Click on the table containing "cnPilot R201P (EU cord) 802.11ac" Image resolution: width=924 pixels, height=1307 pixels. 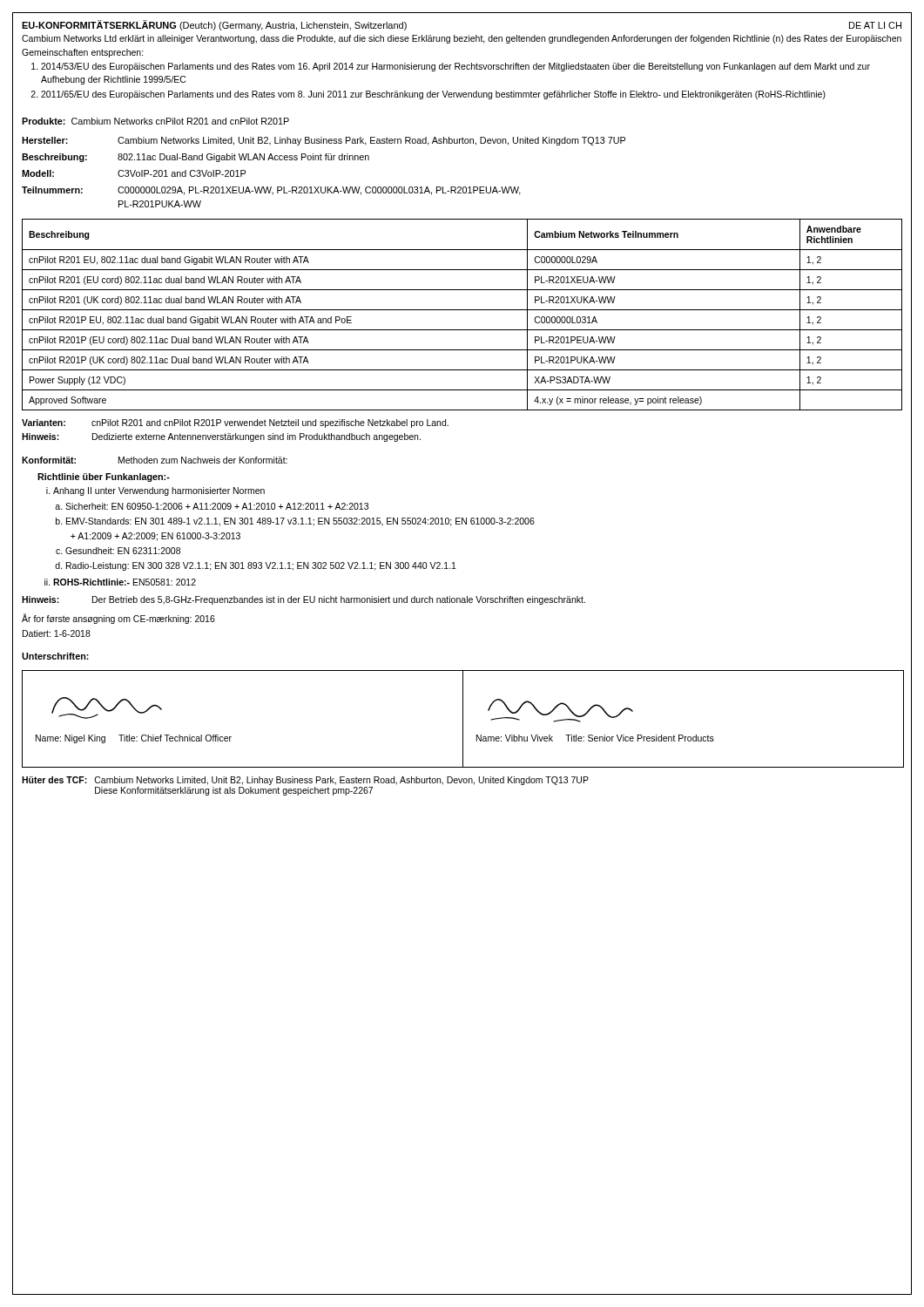click(x=462, y=315)
